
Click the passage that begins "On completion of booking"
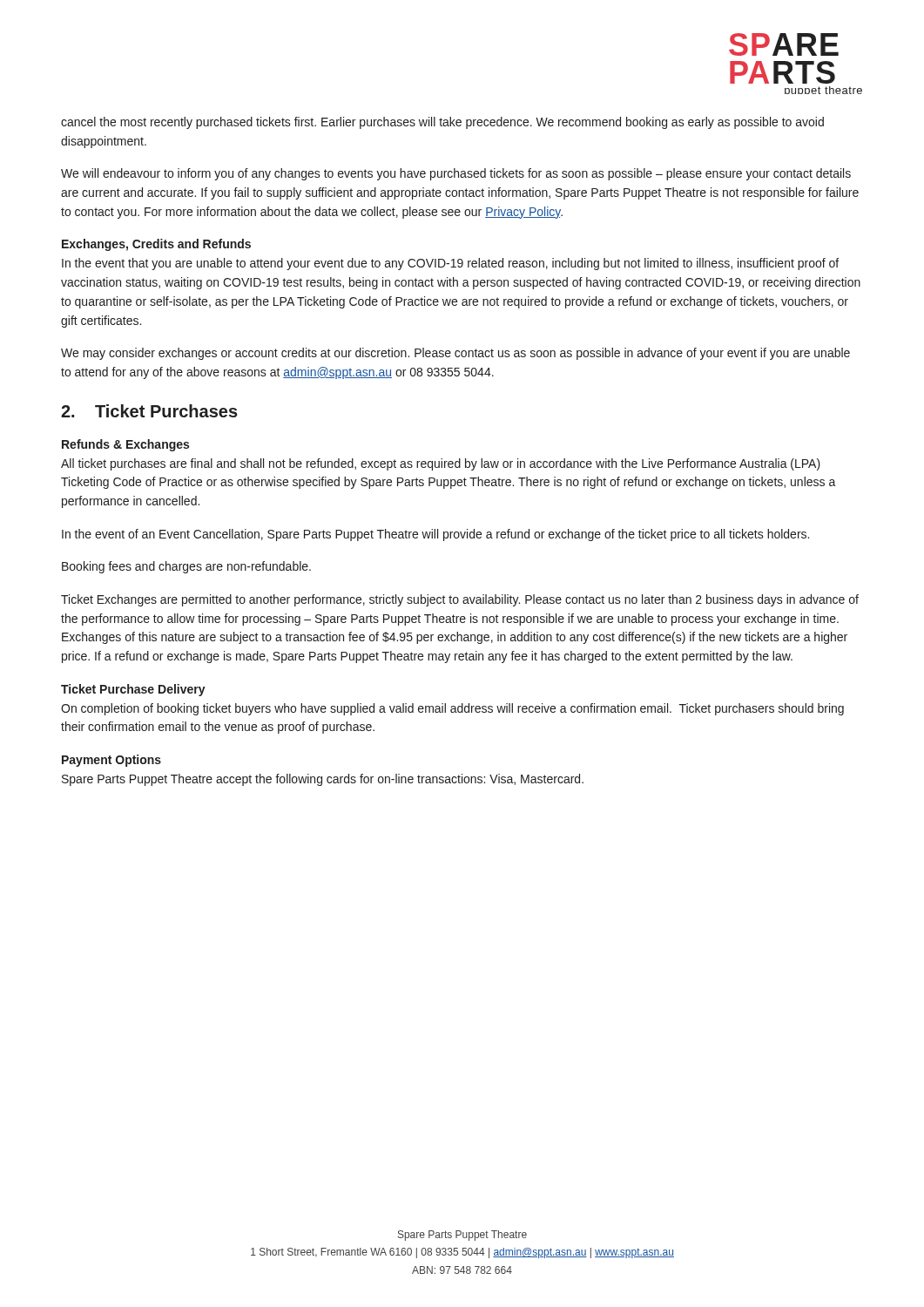pos(453,718)
